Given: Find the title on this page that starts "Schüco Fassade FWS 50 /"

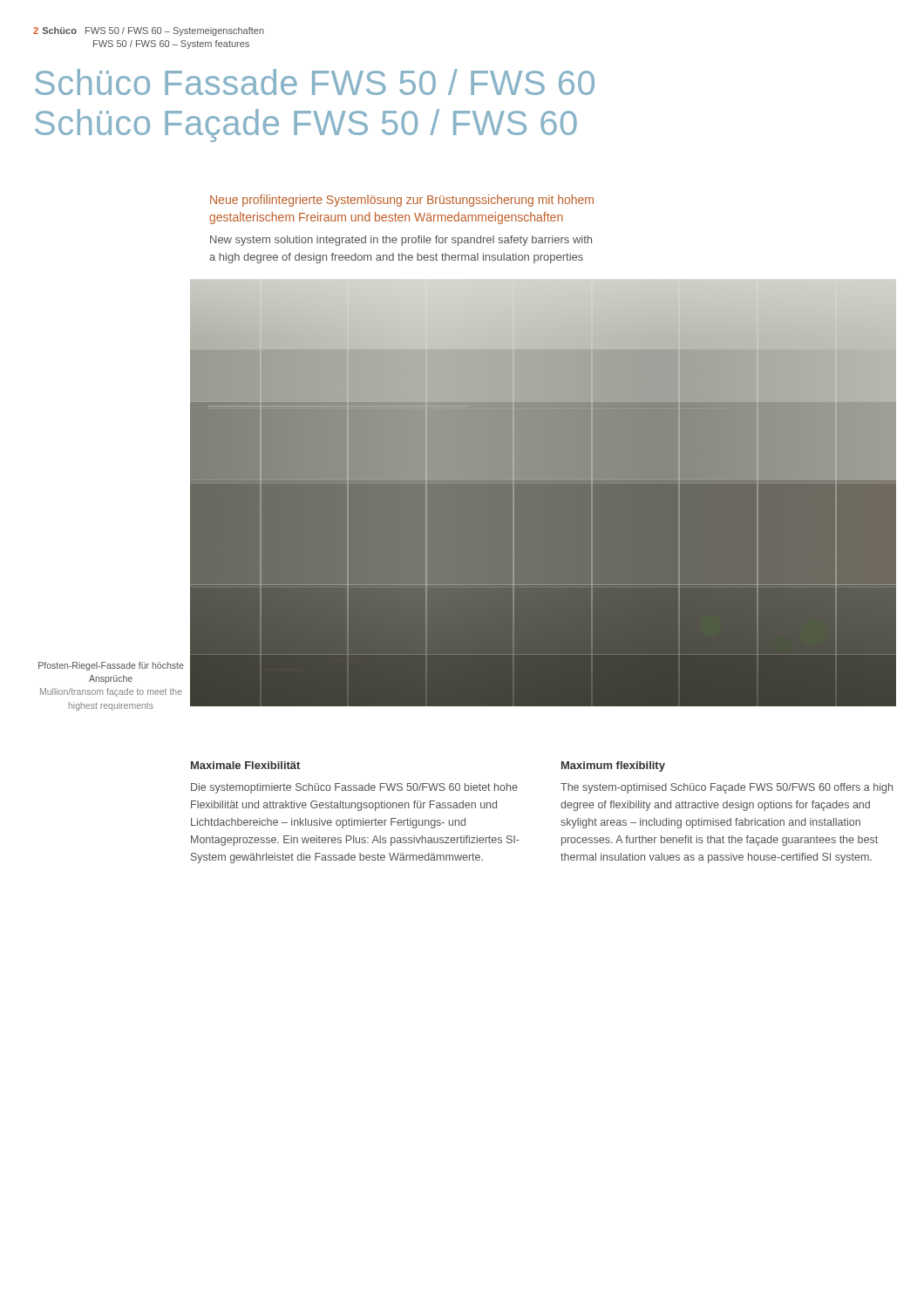Looking at the screenshot, I should tap(338, 103).
